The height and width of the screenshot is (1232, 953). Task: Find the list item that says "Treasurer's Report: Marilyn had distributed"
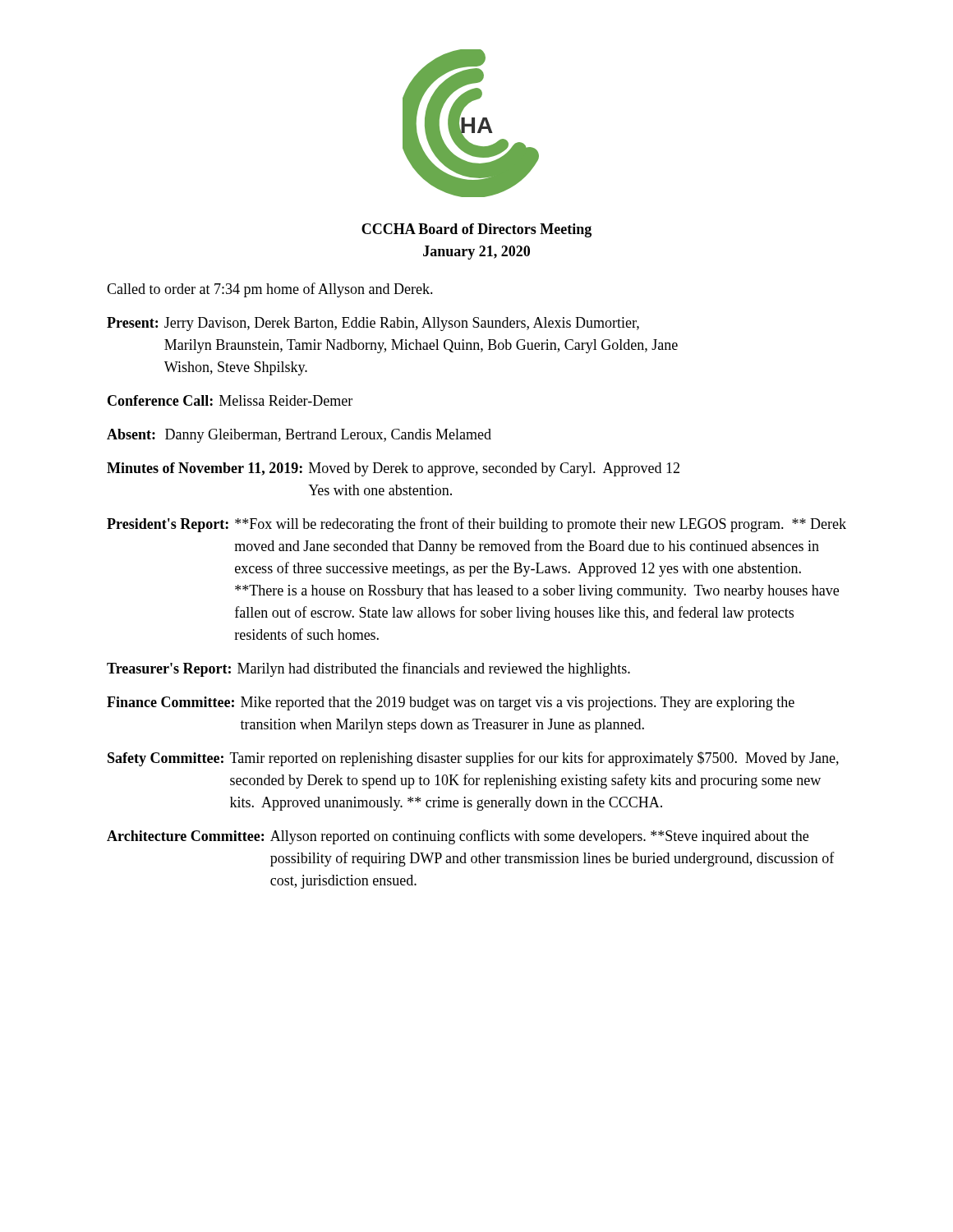(476, 669)
